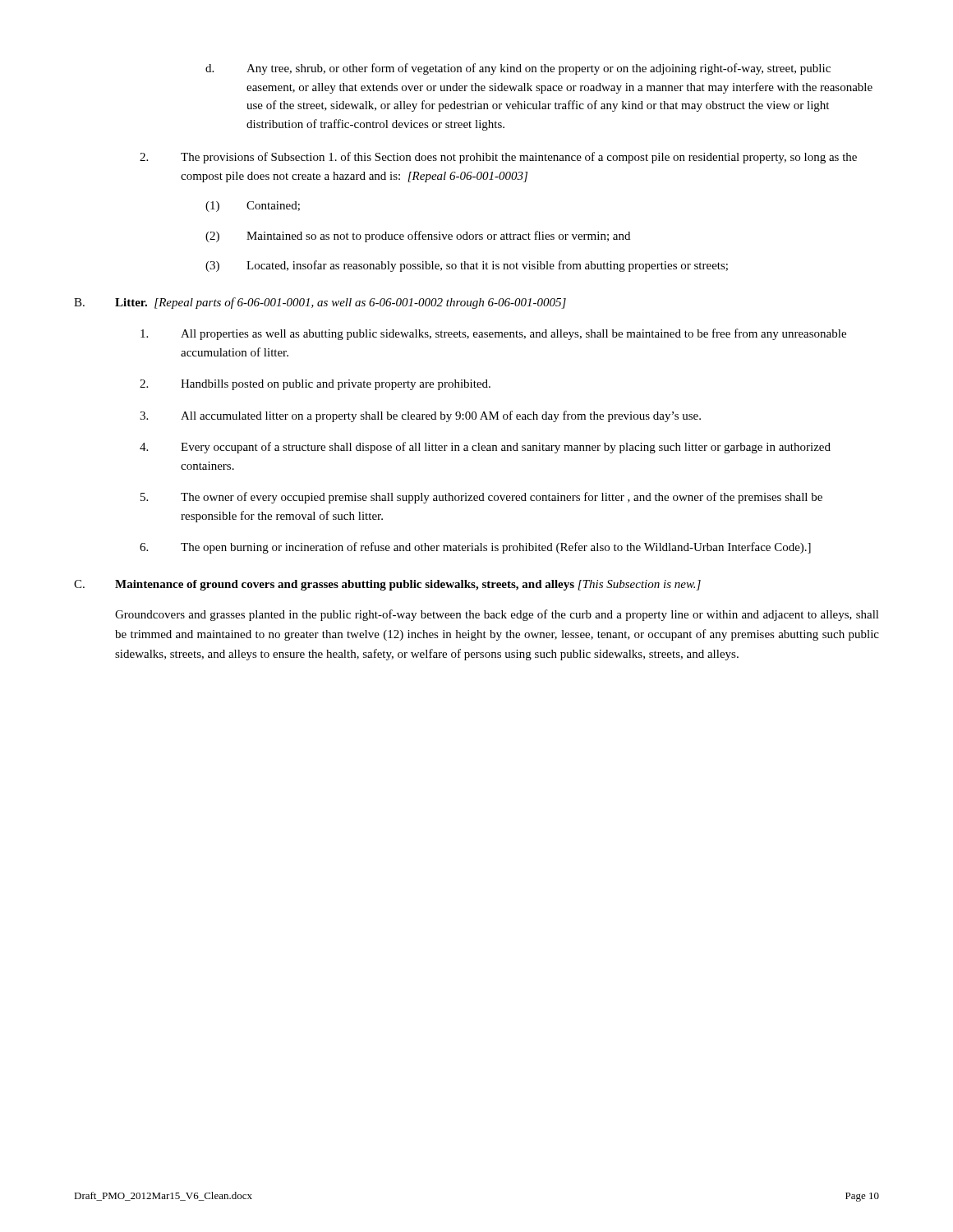
Task: Click on the list item that reads "d. Any tree,"
Action: pyautogui.click(x=542, y=96)
